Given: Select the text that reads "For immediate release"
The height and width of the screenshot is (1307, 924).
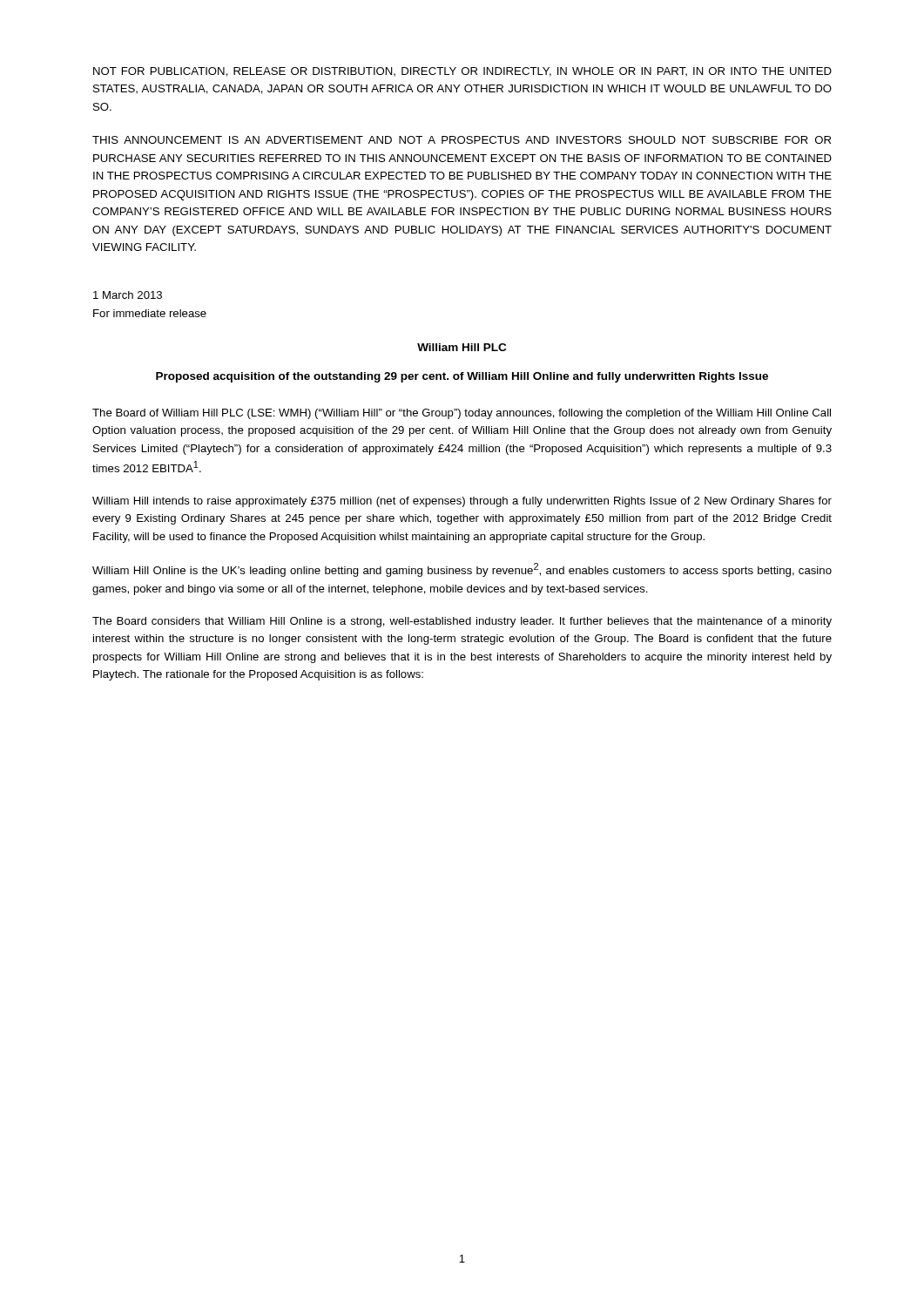Looking at the screenshot, I should 149,313.
